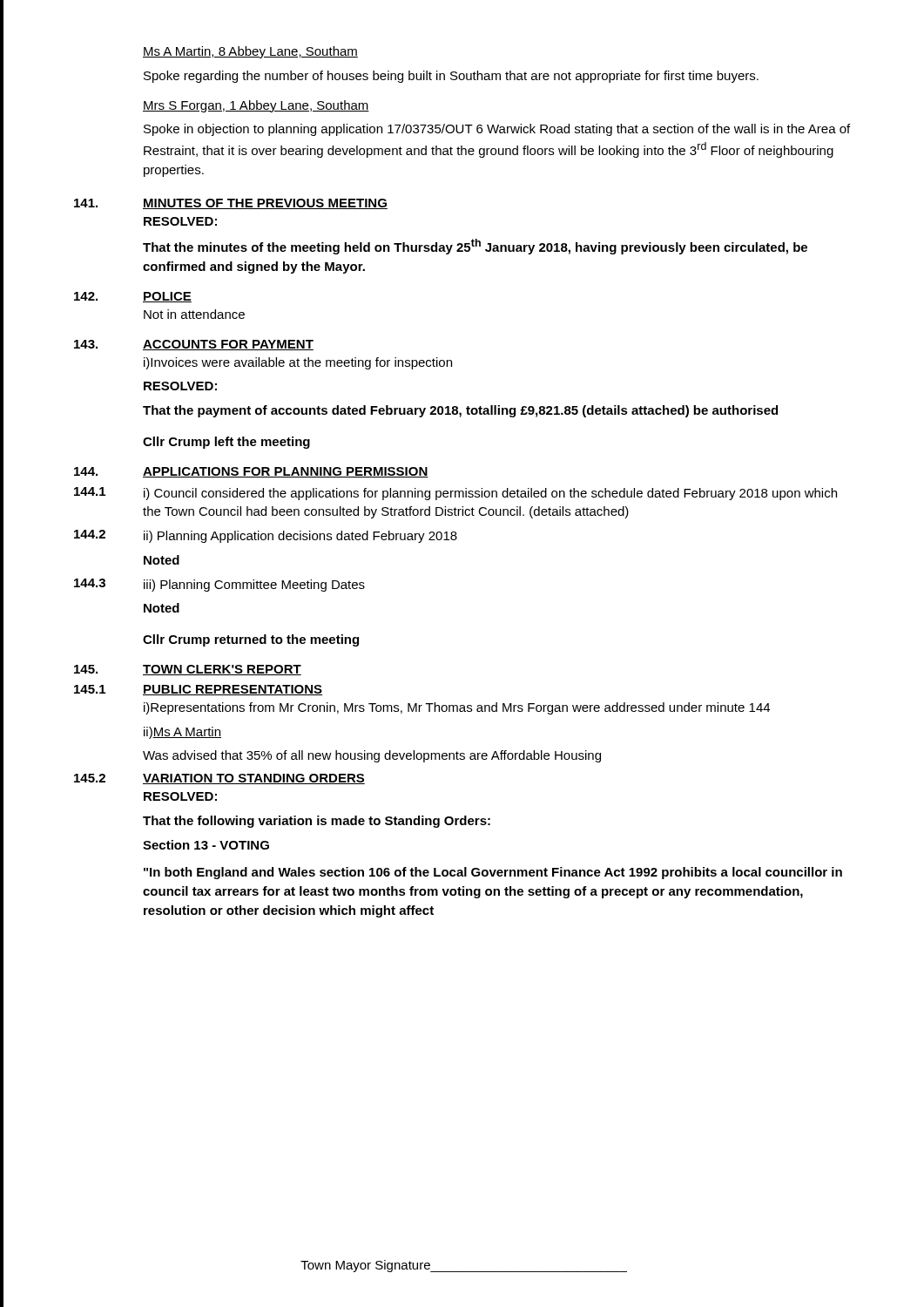Locate the element starting "144.2 ii) Planning Application decisions dated"
The height and width of the screenshot is (1307, 924).
coord(266,536)
